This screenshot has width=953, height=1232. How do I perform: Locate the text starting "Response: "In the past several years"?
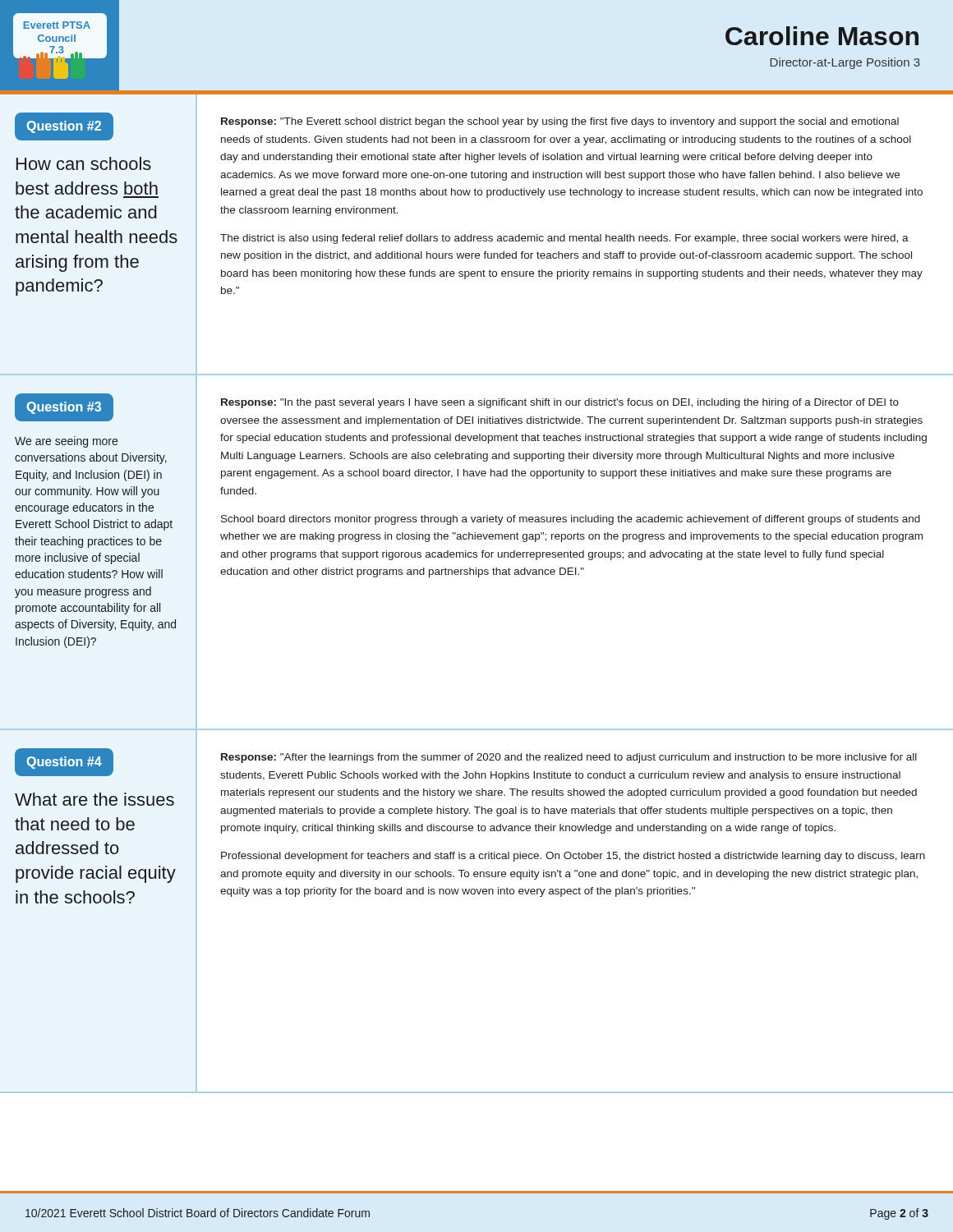tap(574, 487)
